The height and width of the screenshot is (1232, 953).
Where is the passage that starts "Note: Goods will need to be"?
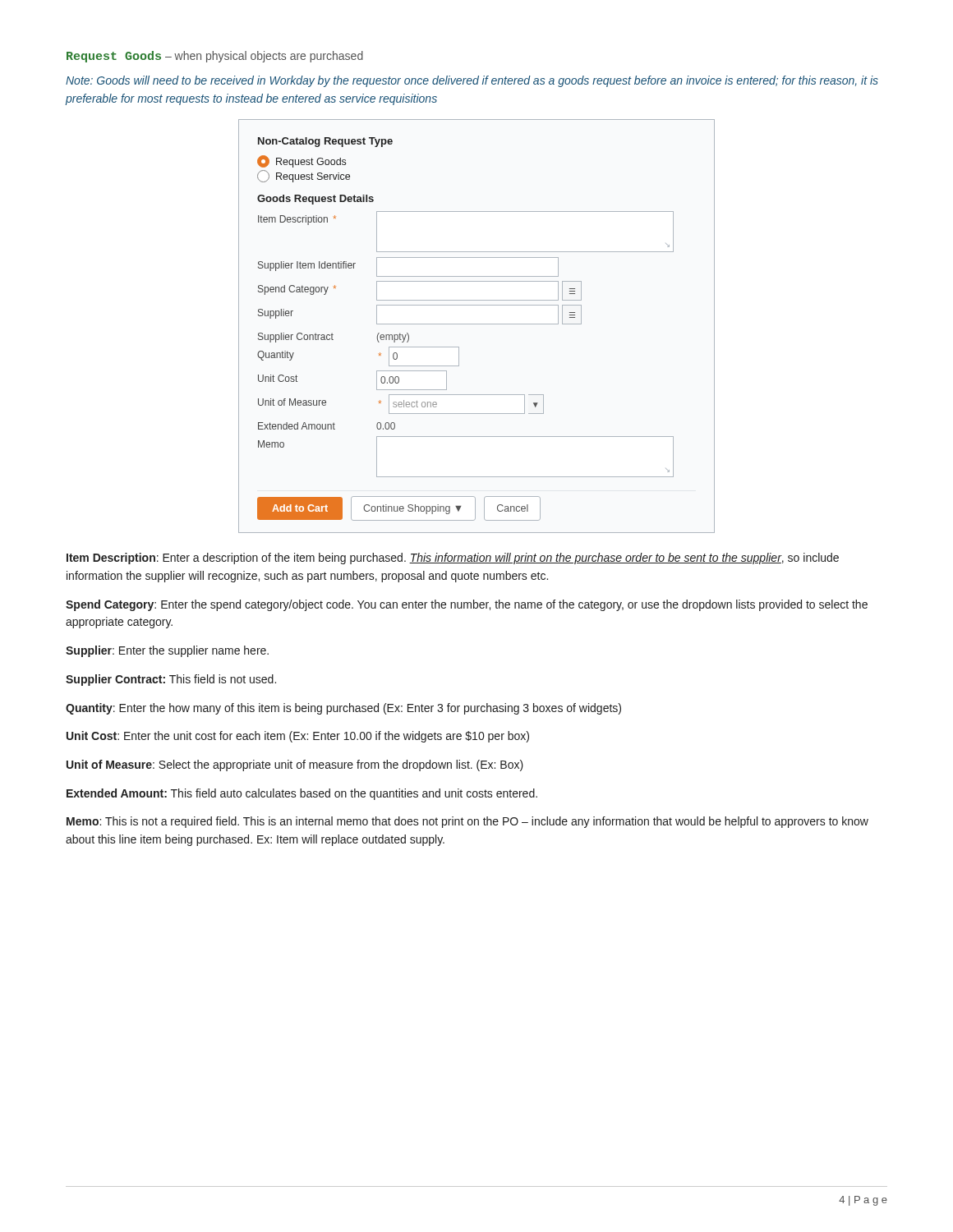[x=472, y=89]
